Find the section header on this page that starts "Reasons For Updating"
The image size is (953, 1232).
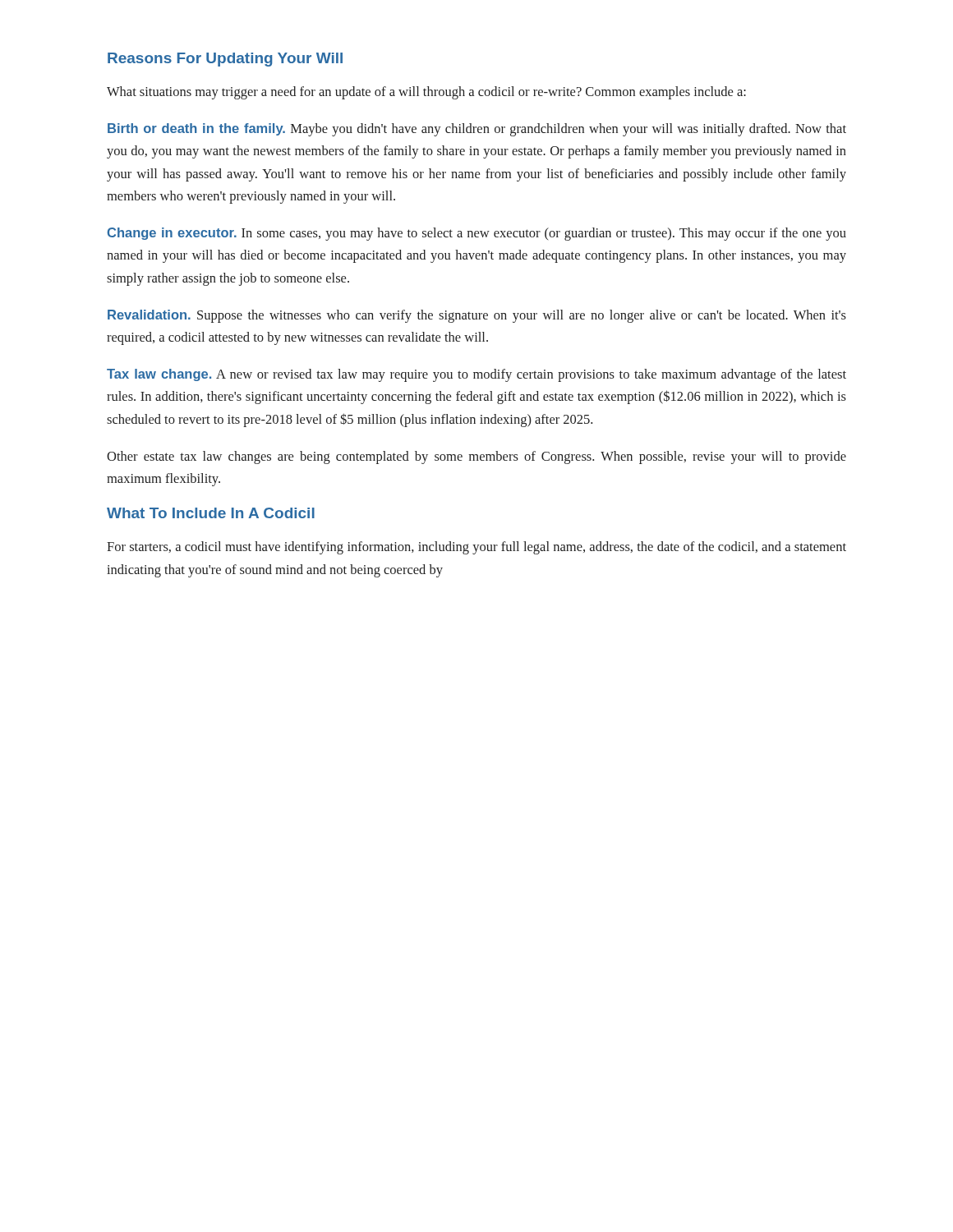coord(225,58)
